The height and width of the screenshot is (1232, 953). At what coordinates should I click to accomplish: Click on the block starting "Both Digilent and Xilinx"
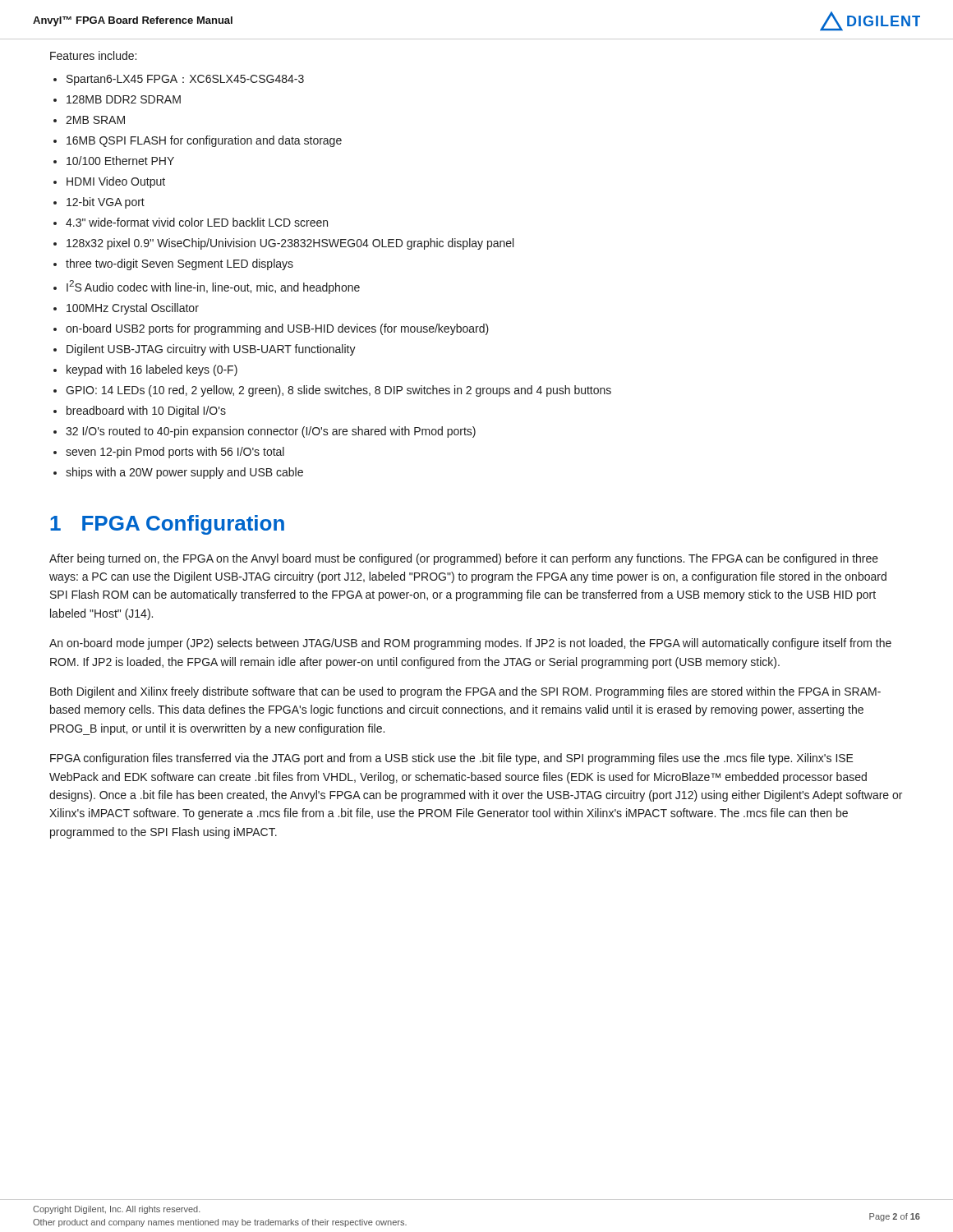pyautogui.click(x=465, y=710)
